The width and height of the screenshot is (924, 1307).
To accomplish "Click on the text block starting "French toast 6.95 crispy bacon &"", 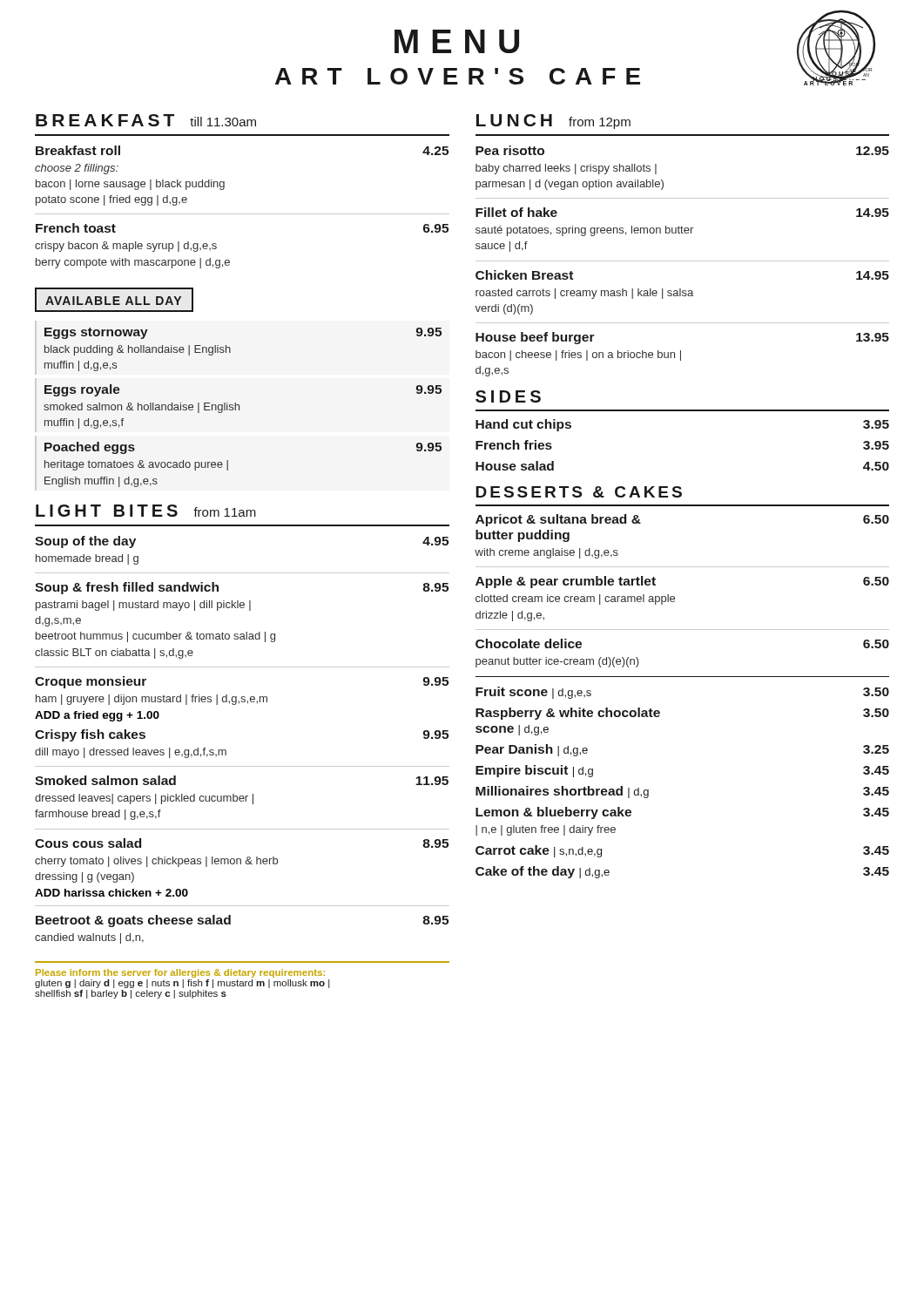I will (75, 227).
